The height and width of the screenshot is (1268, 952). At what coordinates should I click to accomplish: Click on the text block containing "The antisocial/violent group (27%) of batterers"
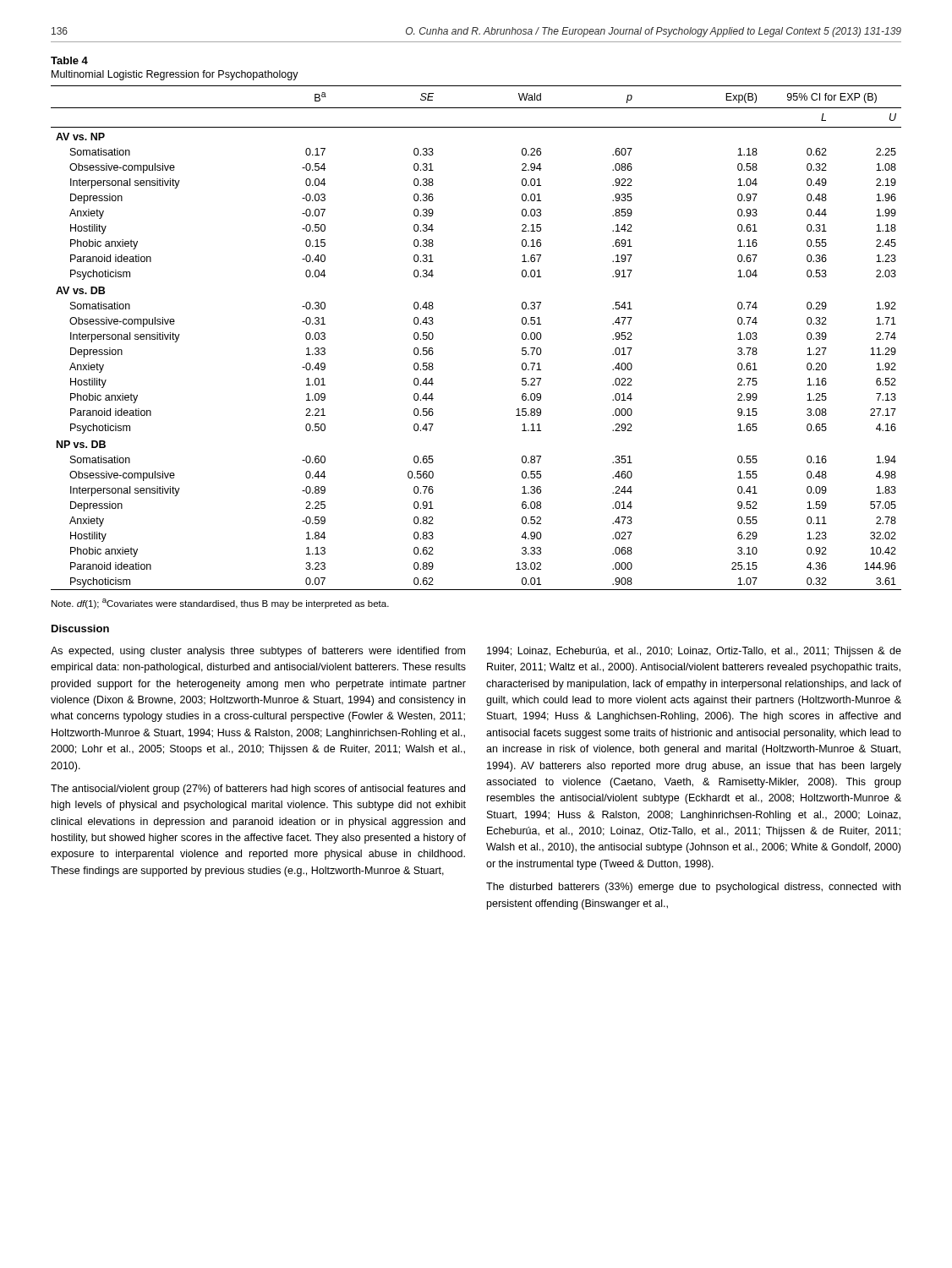click(258, 830)
